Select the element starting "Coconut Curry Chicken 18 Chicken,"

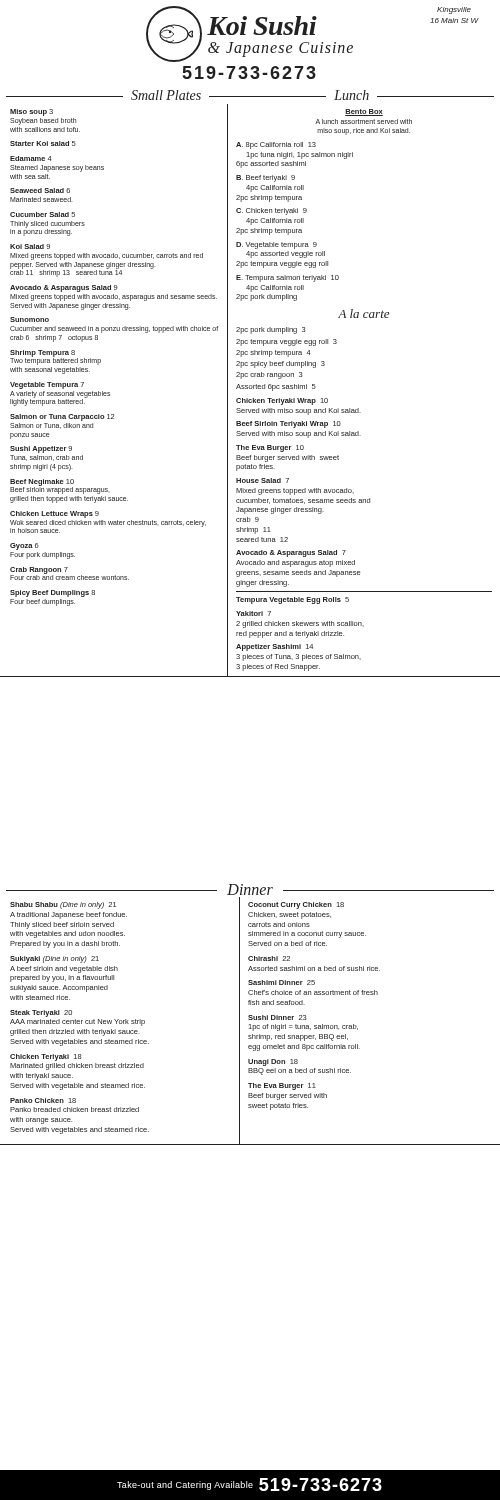tap(307, 924)
